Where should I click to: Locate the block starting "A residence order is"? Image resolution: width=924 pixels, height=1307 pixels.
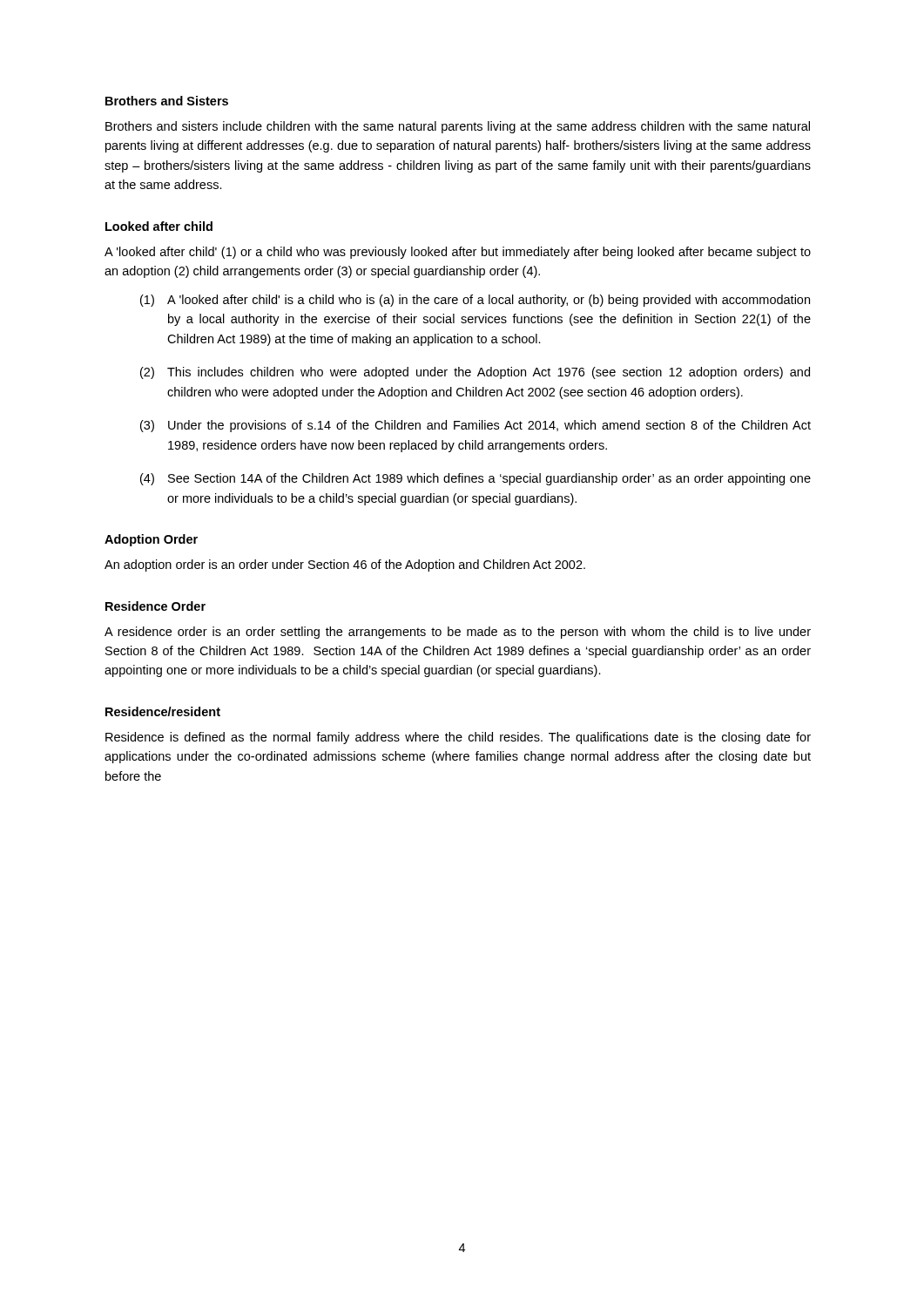[458, 651]
